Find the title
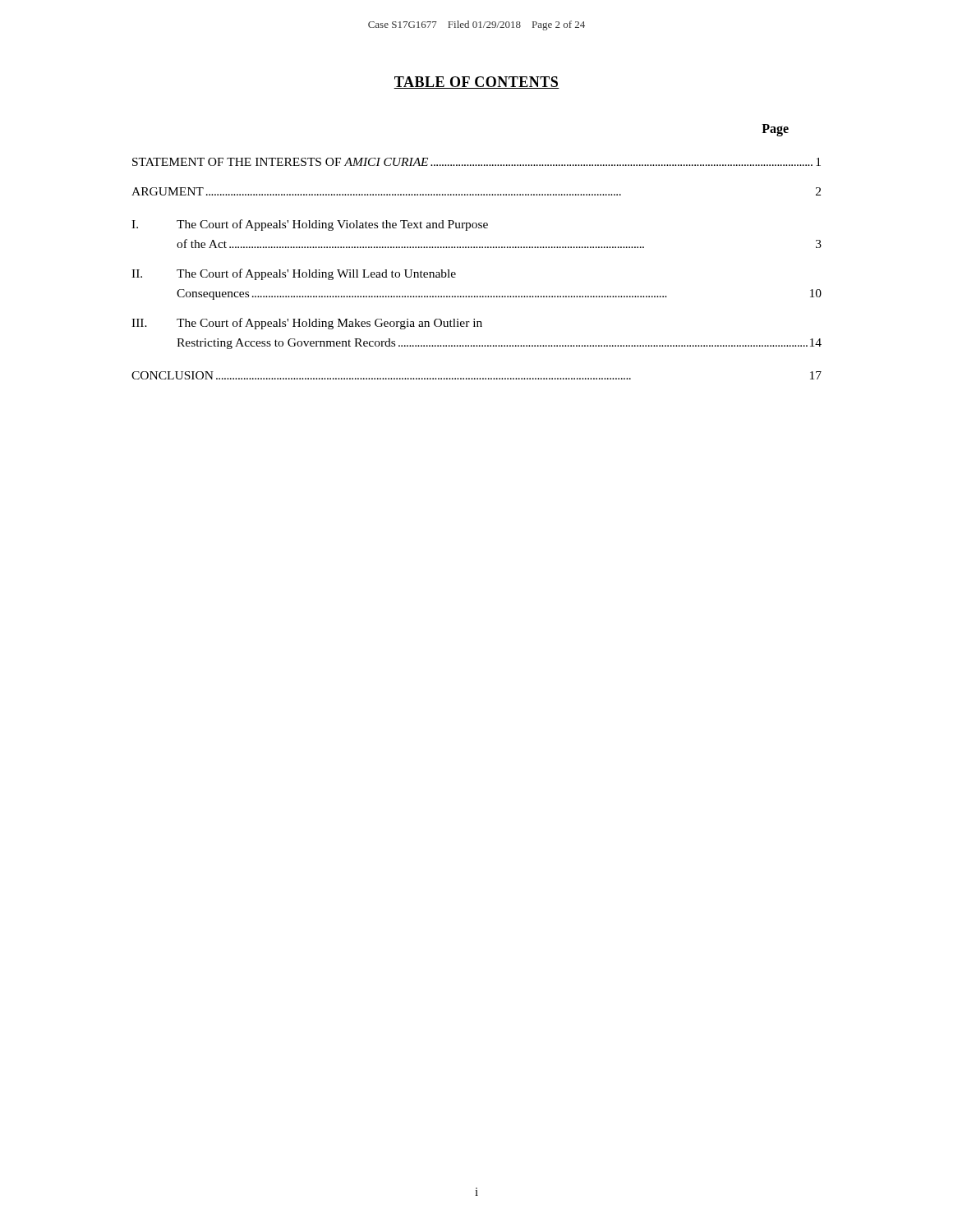 point(476,83)
